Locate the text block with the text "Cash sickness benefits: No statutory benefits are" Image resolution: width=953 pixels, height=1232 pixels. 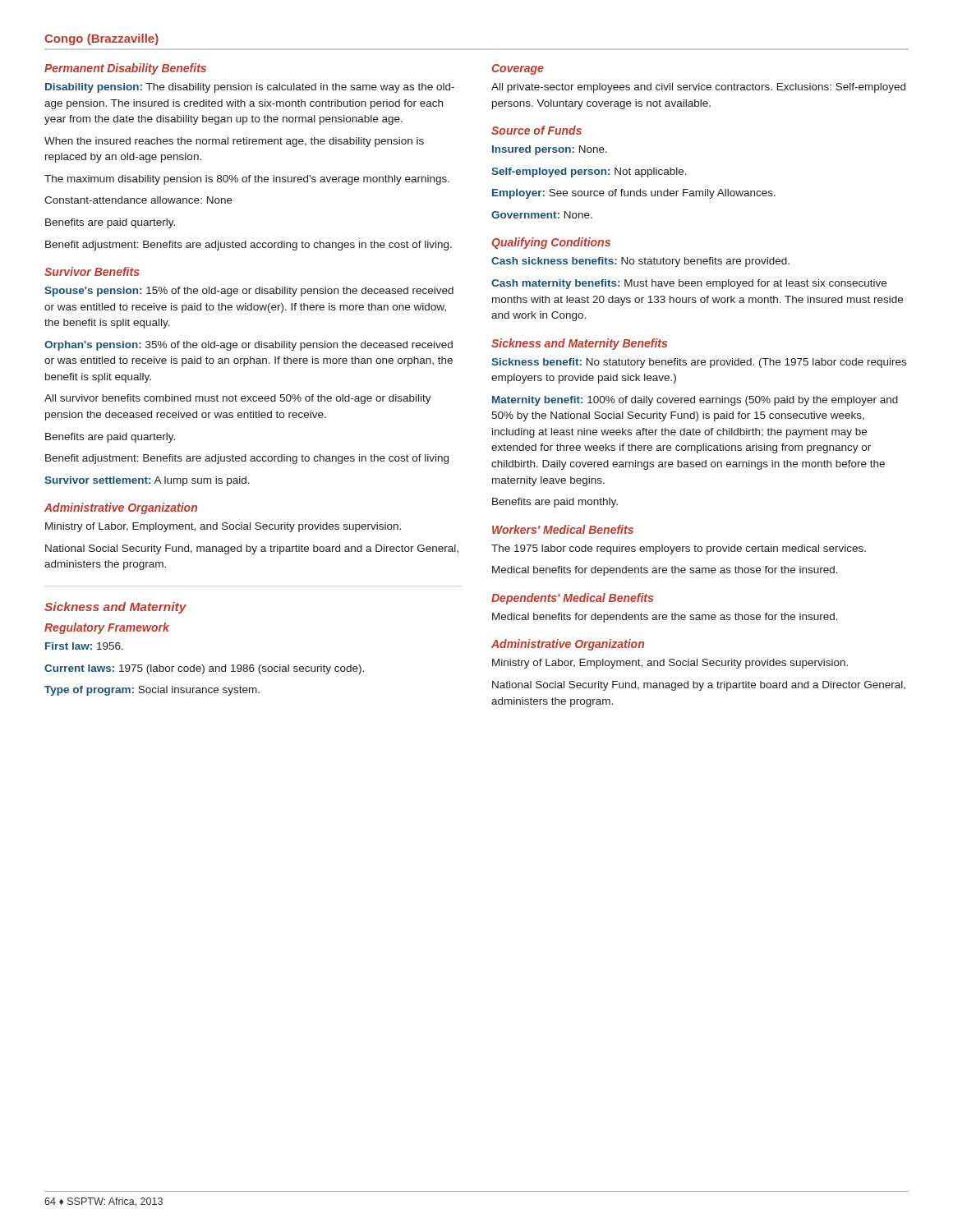[700, 261]
